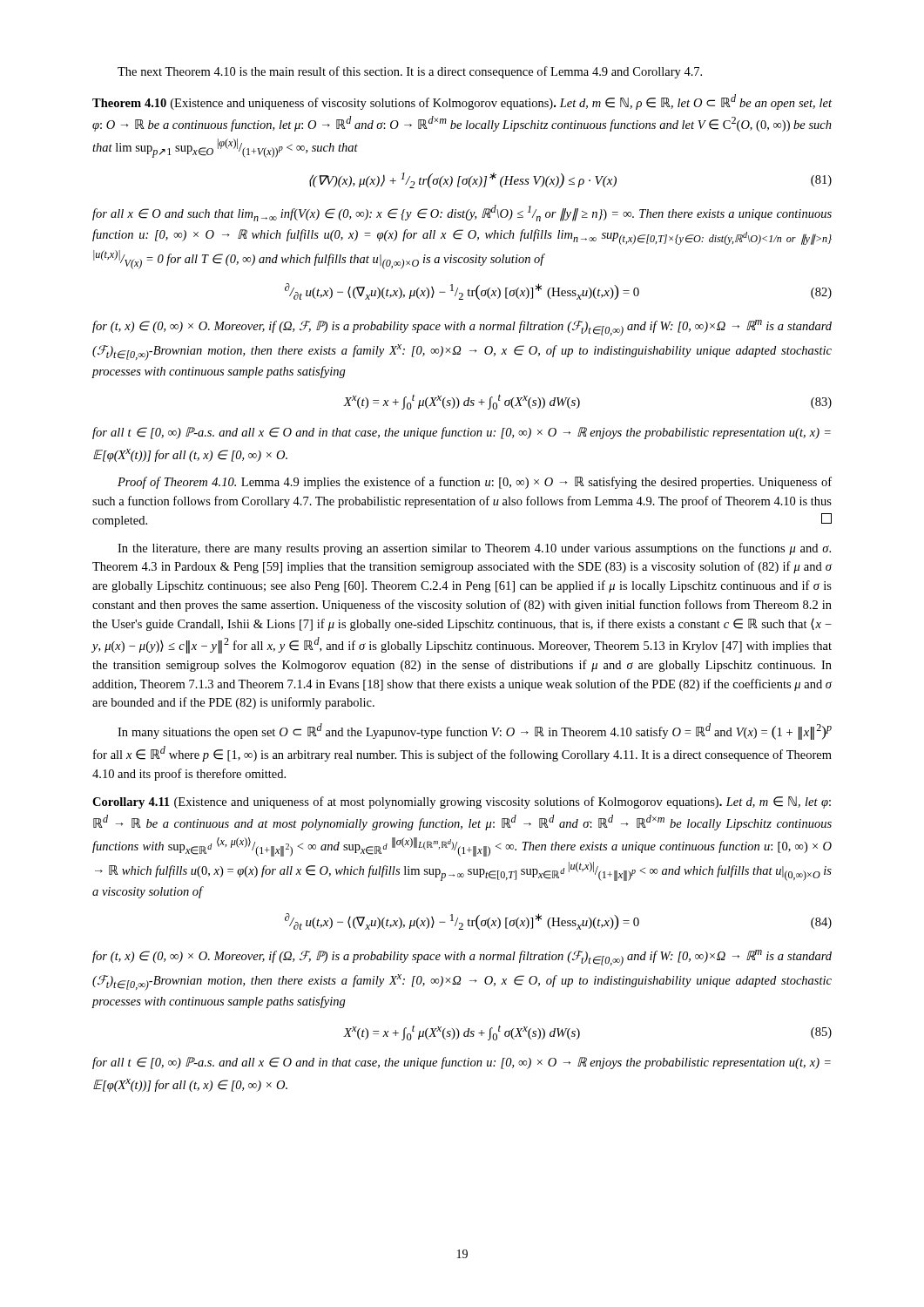Point to the element starting "for all x ∈ O and such"
The height and width of the screenshot is (1307, 924).
pyautogui.click(x=462, y=236)
